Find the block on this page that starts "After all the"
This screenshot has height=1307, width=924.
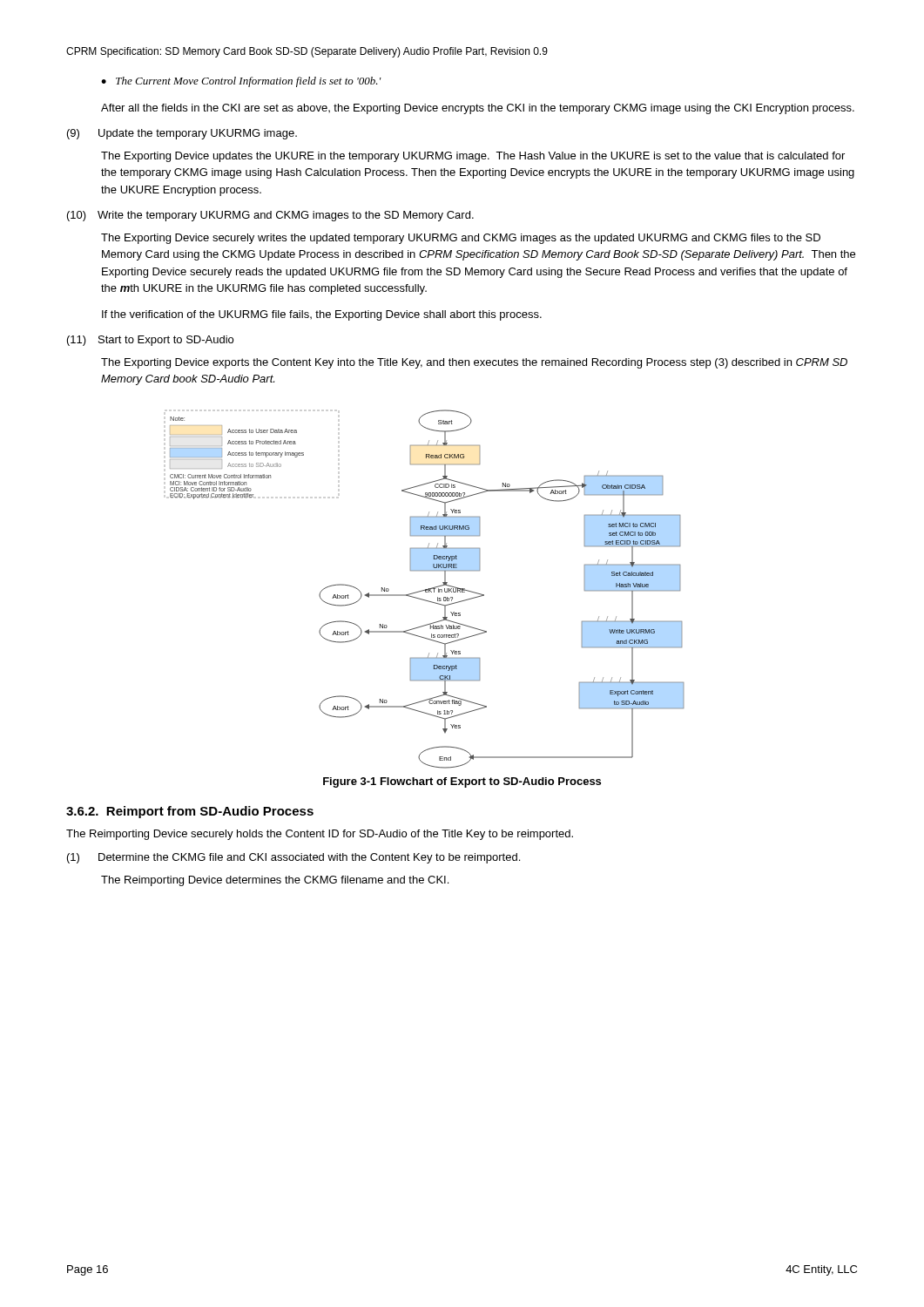pyautogui.click(x=478, y=107)
